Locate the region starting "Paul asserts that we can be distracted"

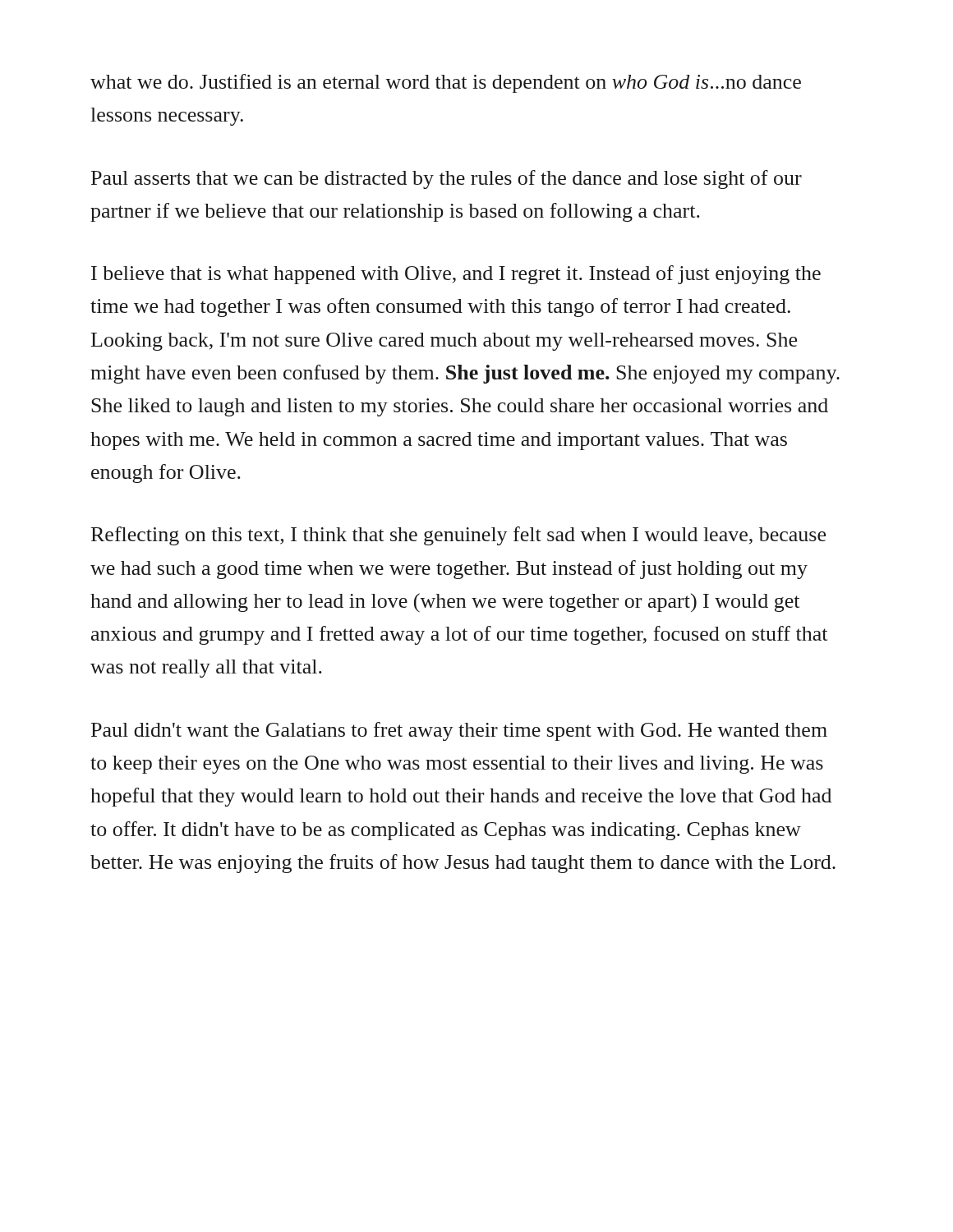click(x=446, y=194)
